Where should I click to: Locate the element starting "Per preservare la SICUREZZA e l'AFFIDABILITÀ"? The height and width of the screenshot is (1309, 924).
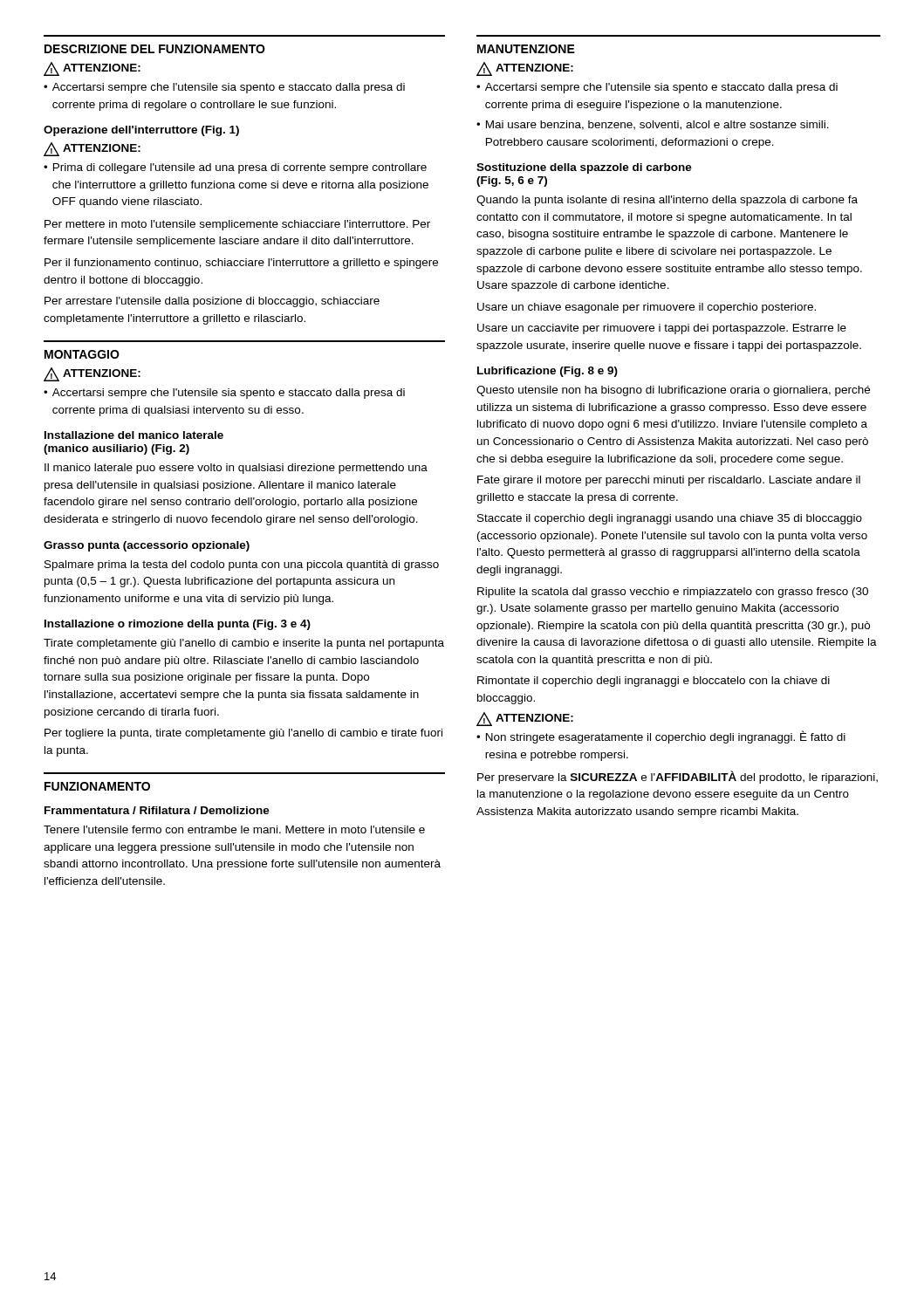(678, 794)
